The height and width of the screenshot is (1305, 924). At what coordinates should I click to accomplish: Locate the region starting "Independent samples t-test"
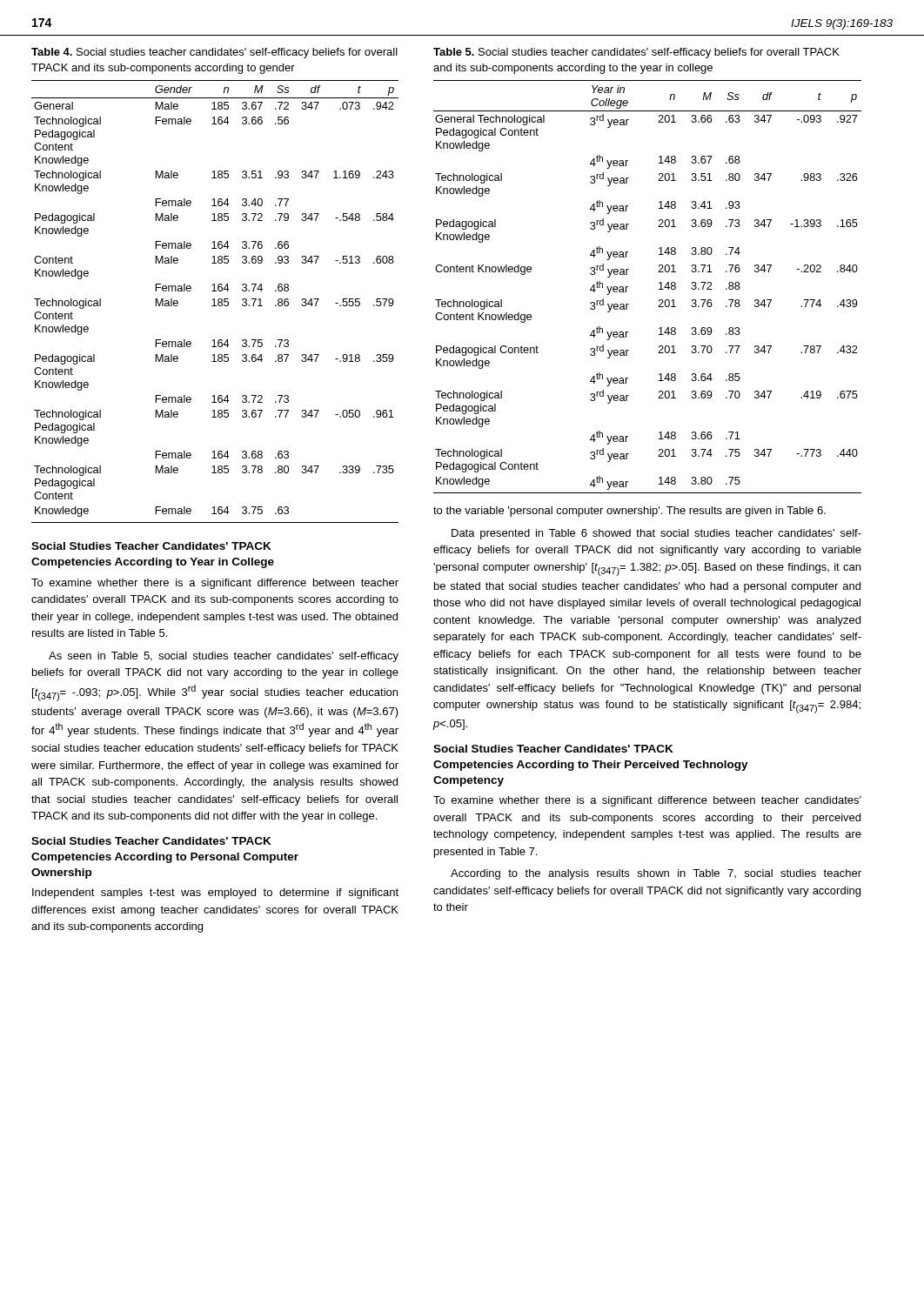pyautogui.click(x=215, y=909)
